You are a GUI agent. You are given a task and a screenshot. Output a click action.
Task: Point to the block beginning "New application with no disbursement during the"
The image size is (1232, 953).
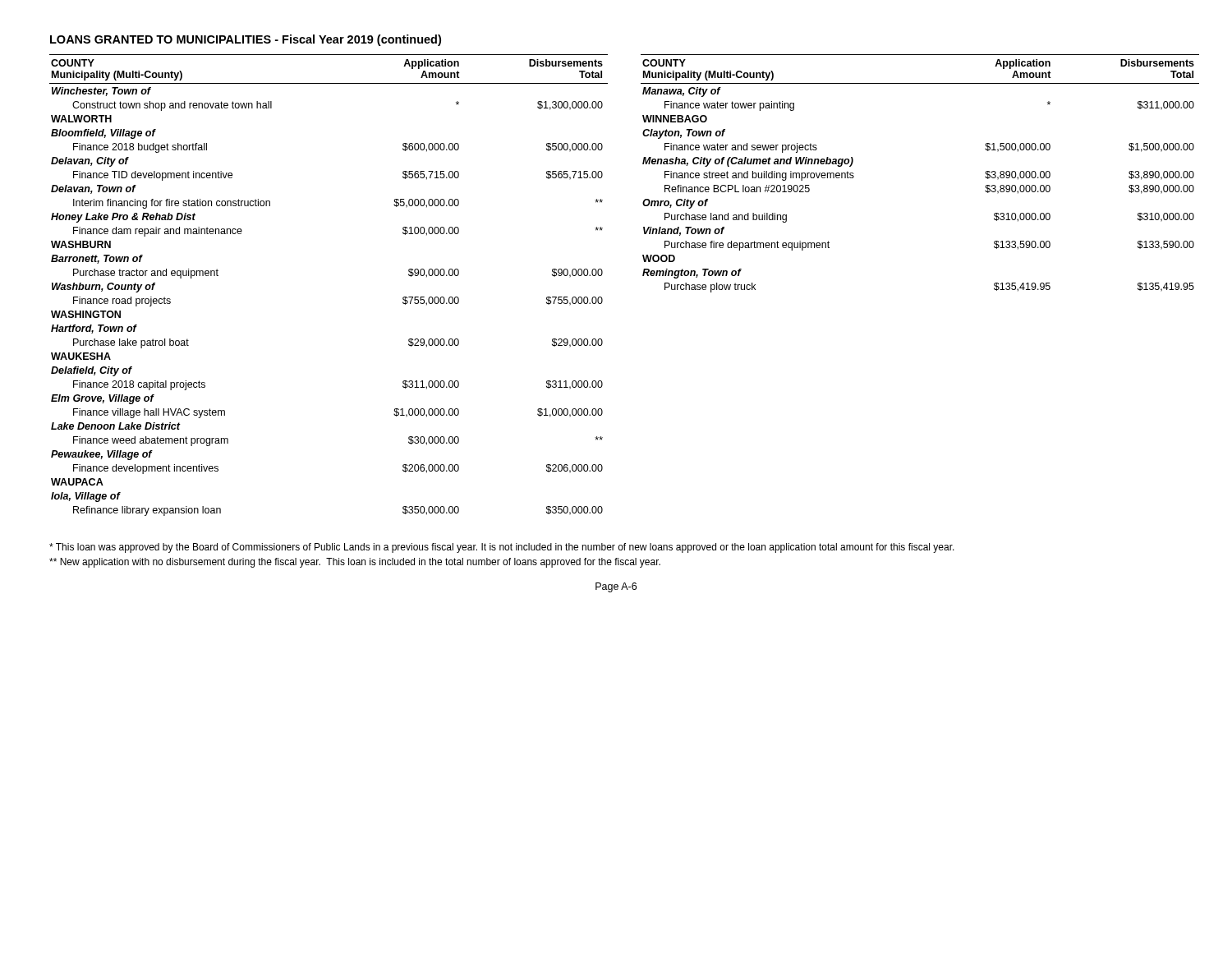click(355, 562)
